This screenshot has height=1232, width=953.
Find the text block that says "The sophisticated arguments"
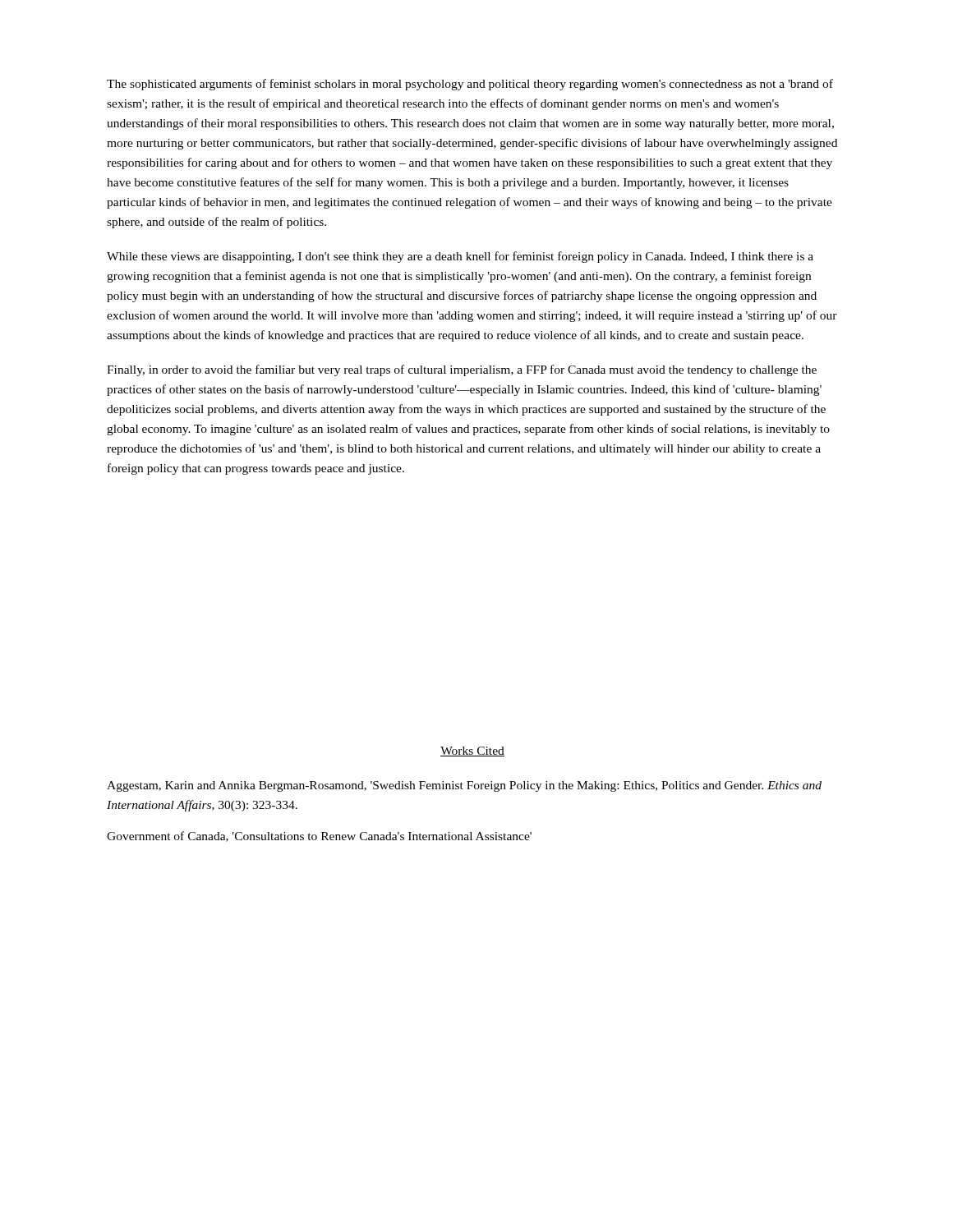click(x=472, y=152)
